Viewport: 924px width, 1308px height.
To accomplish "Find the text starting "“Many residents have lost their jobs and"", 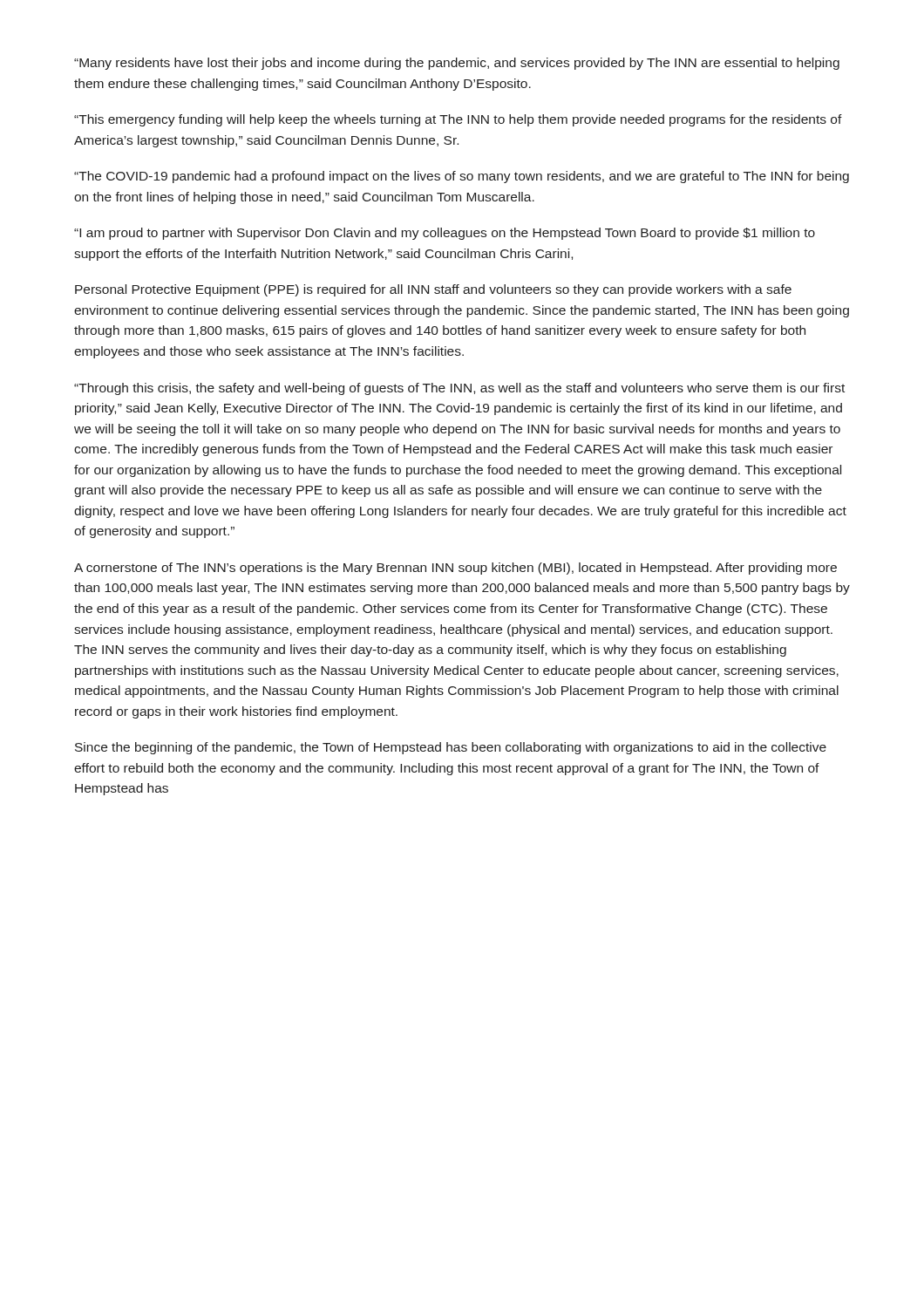I will point(457,73).
